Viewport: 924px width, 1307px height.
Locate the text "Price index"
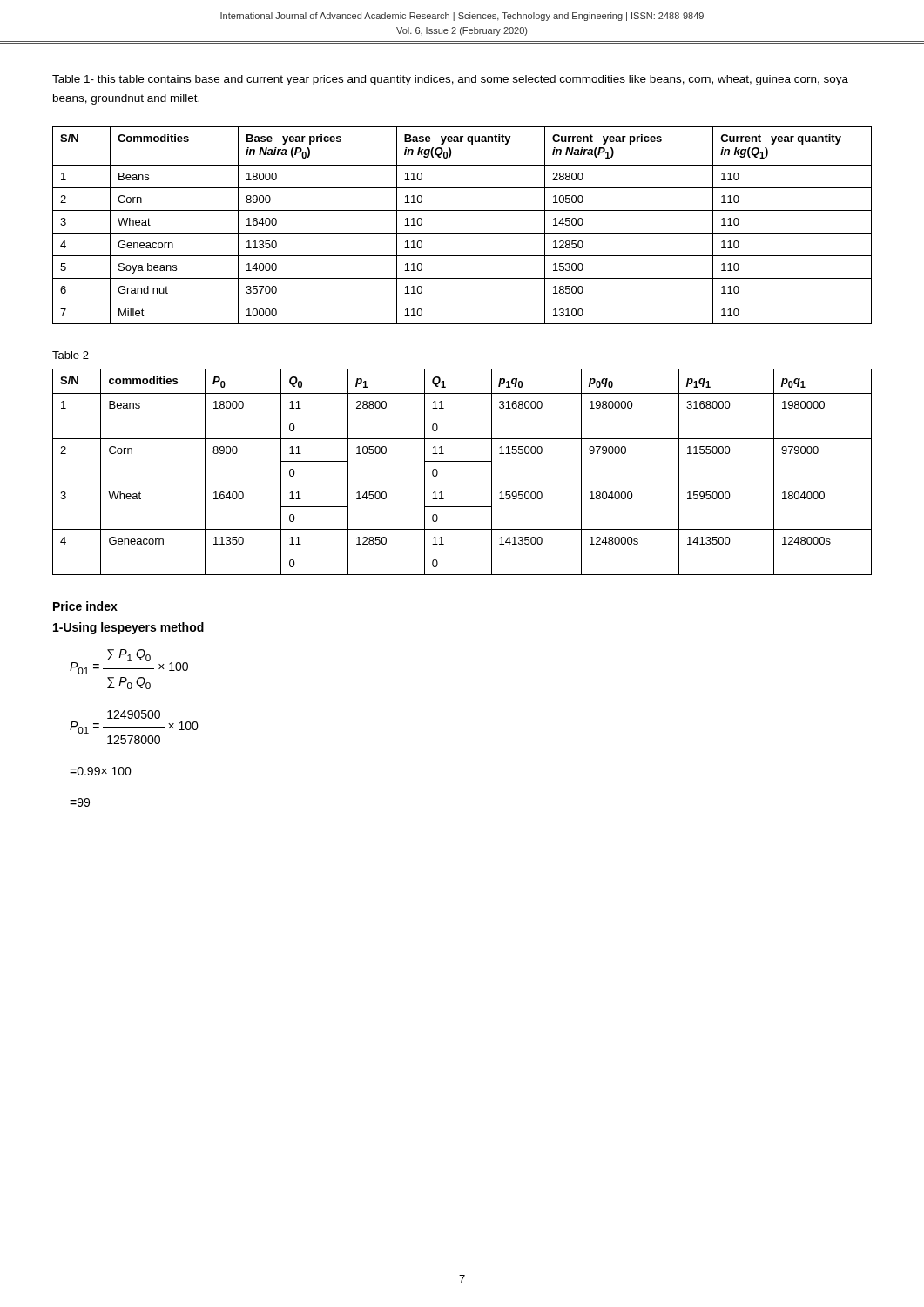pyautogui.click(x=85, y=607)
